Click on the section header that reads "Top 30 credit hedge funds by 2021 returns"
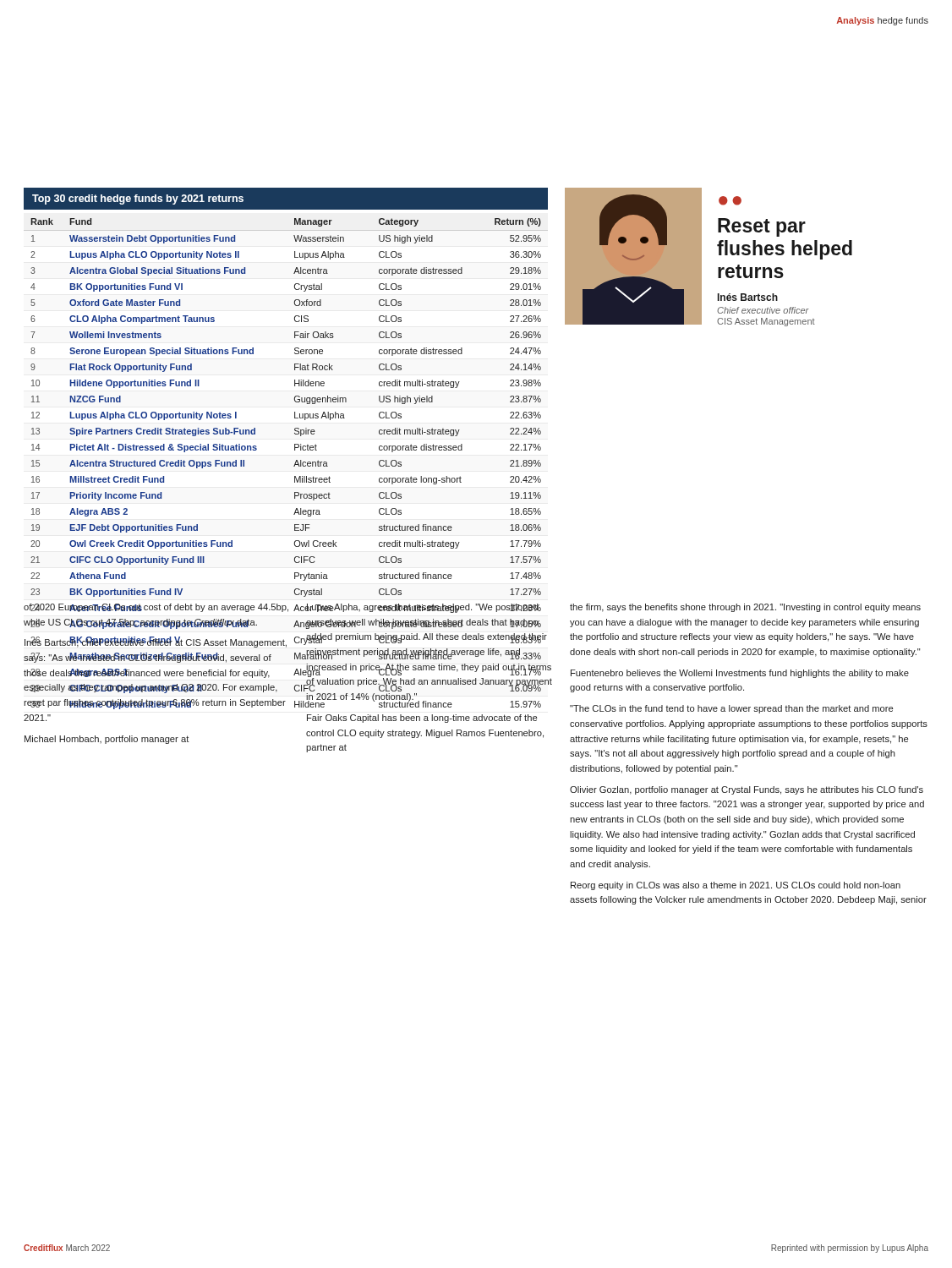Image resolution: width=952 pixels, height=1268 pixels. [138, 199]
